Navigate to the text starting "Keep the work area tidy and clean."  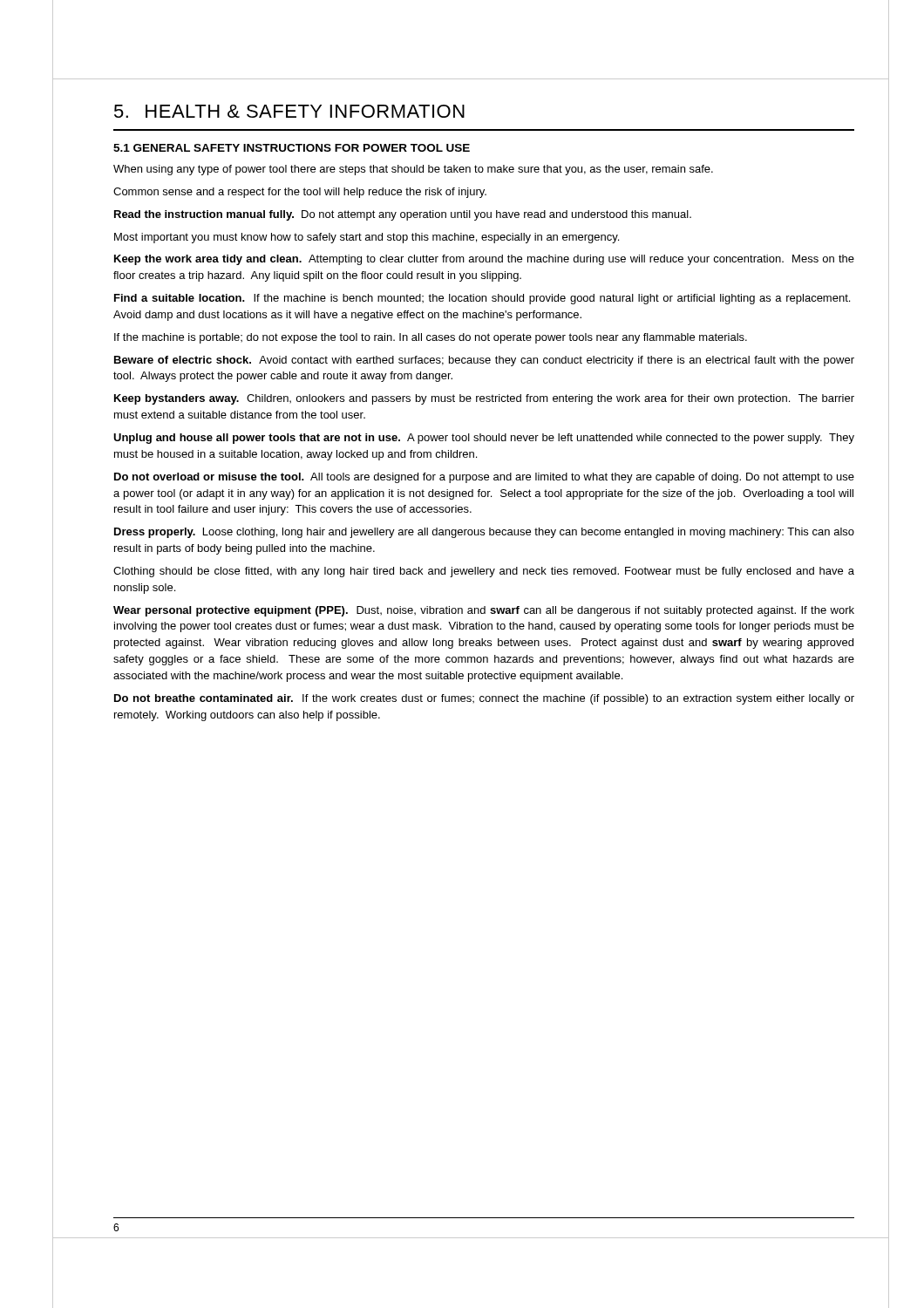coord(484,267)
